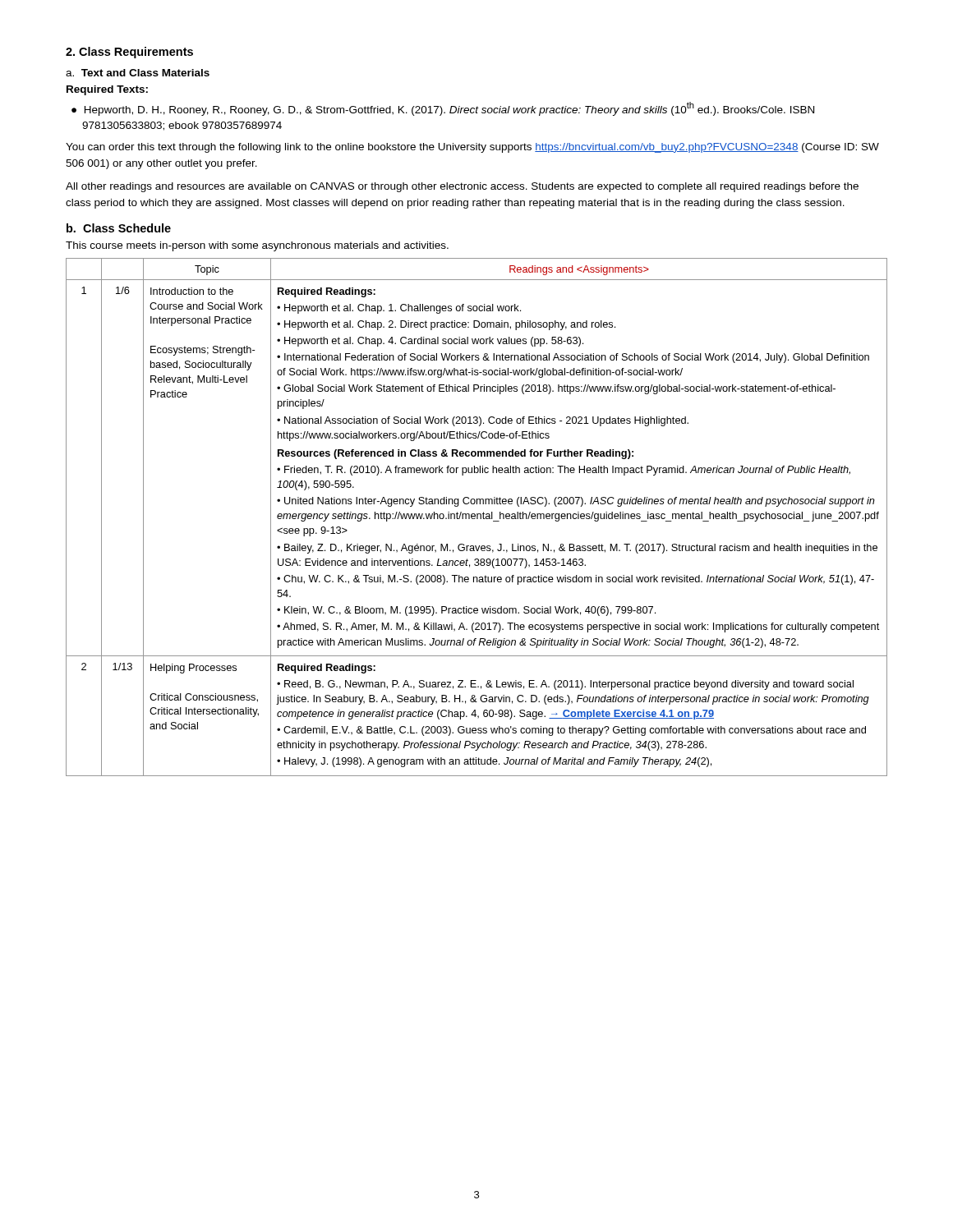Select the region starting "b. Class Schedule"
Screen dimensions: 1232x953
(x=118, y=228)
